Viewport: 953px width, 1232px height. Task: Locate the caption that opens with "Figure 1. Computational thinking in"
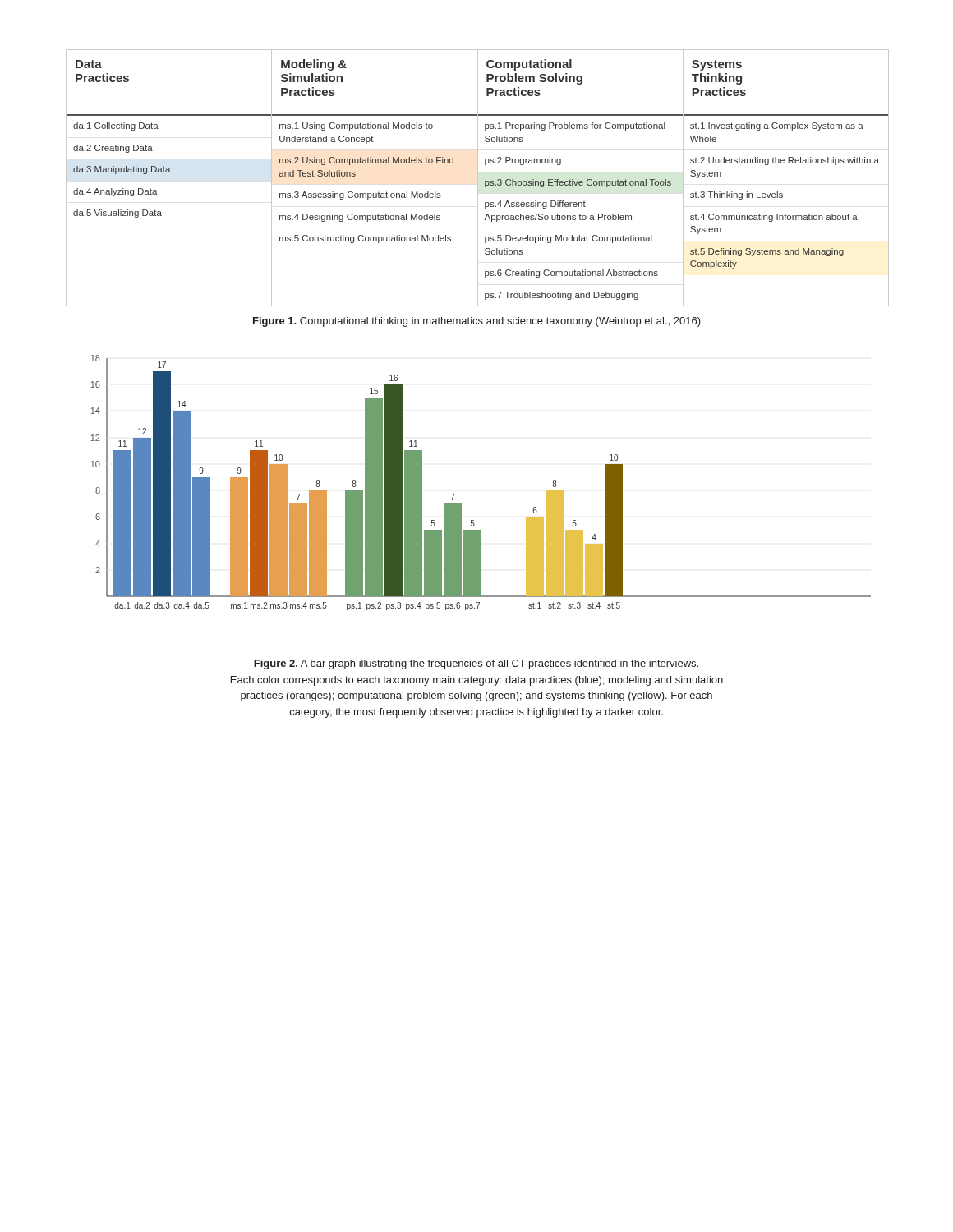point(476,321)
